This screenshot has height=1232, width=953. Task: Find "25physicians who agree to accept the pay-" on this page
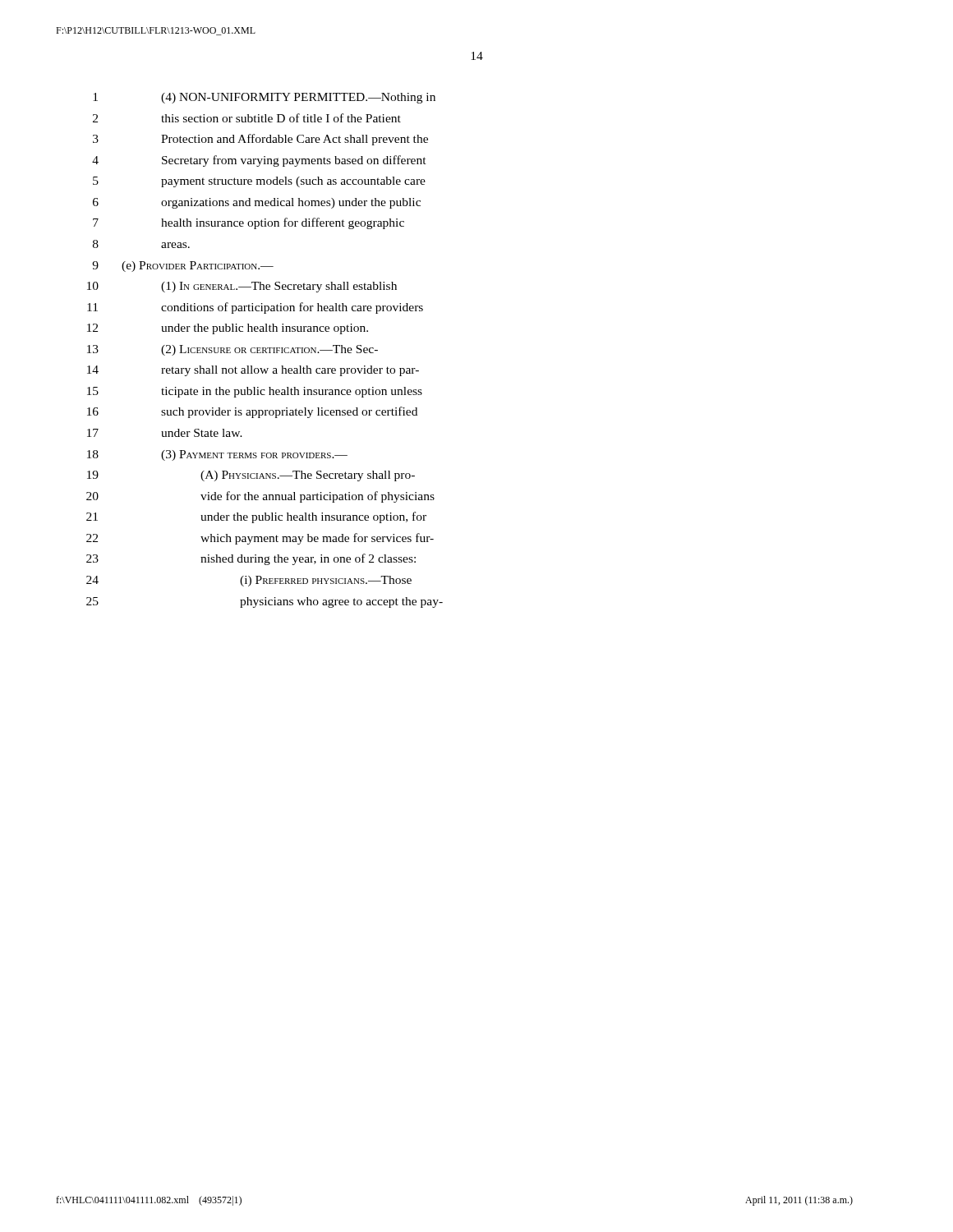tap(265, 602)
